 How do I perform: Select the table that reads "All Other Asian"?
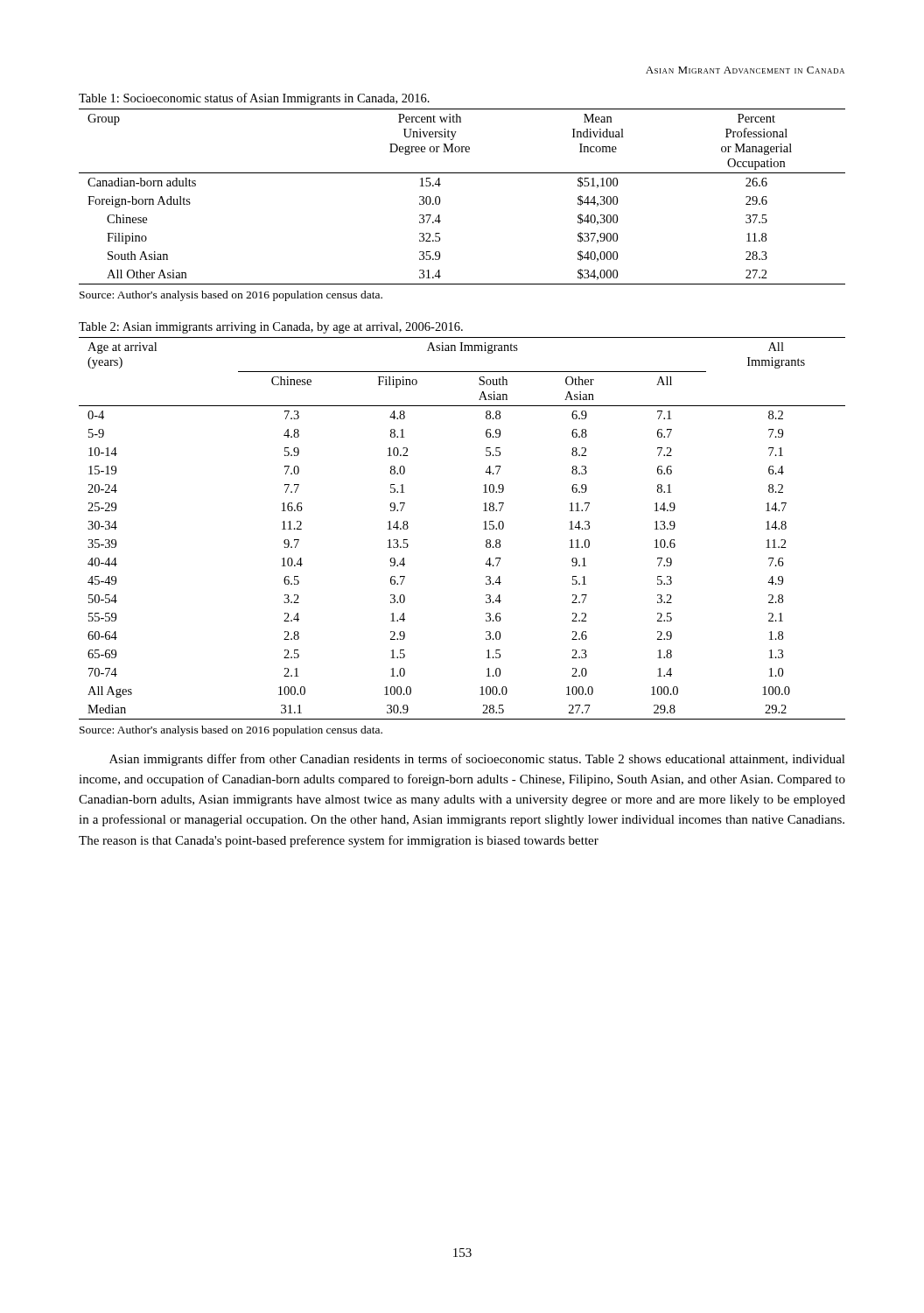point(462,197)
